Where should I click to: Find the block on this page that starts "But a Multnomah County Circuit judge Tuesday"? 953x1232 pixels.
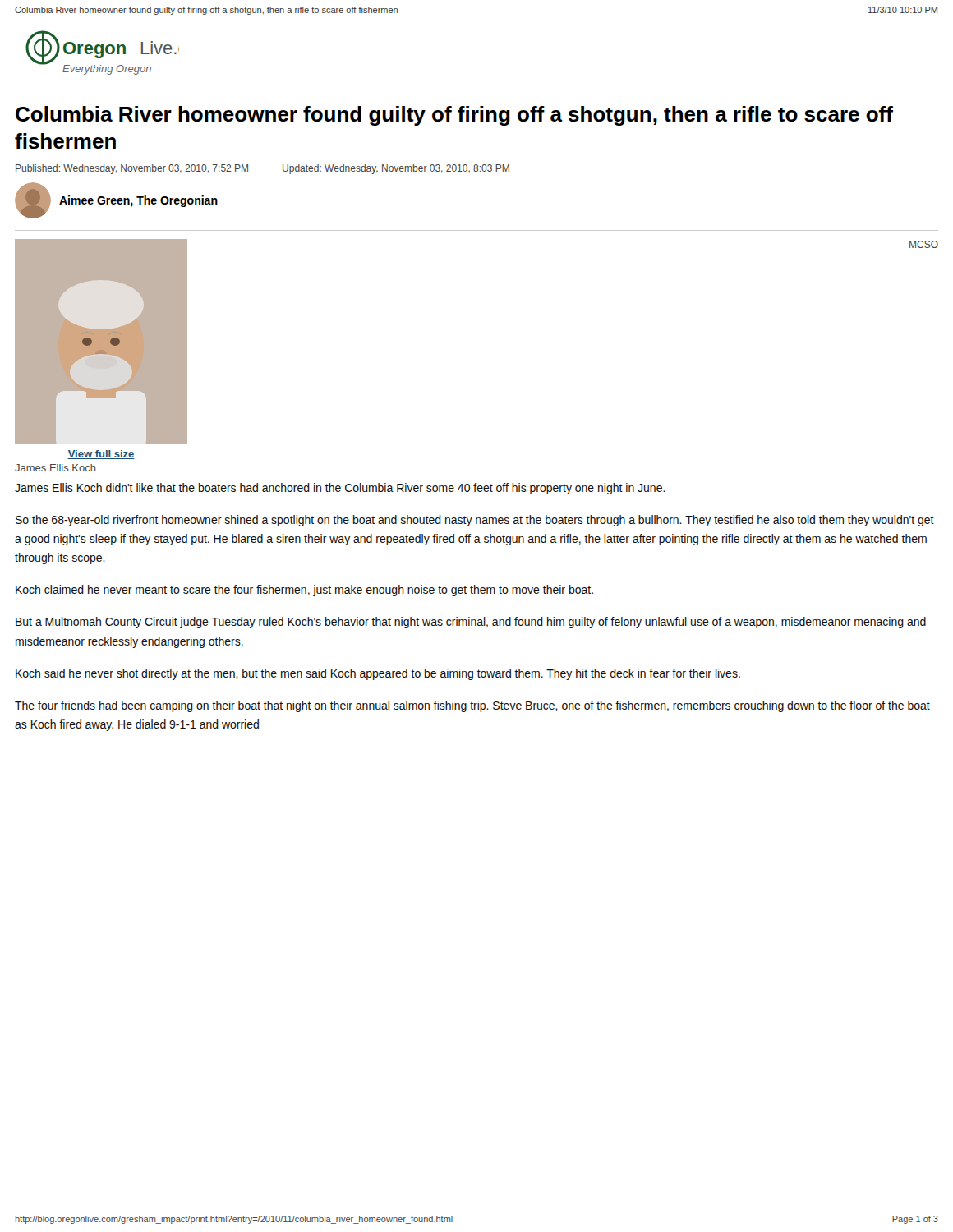pos(470,632)
